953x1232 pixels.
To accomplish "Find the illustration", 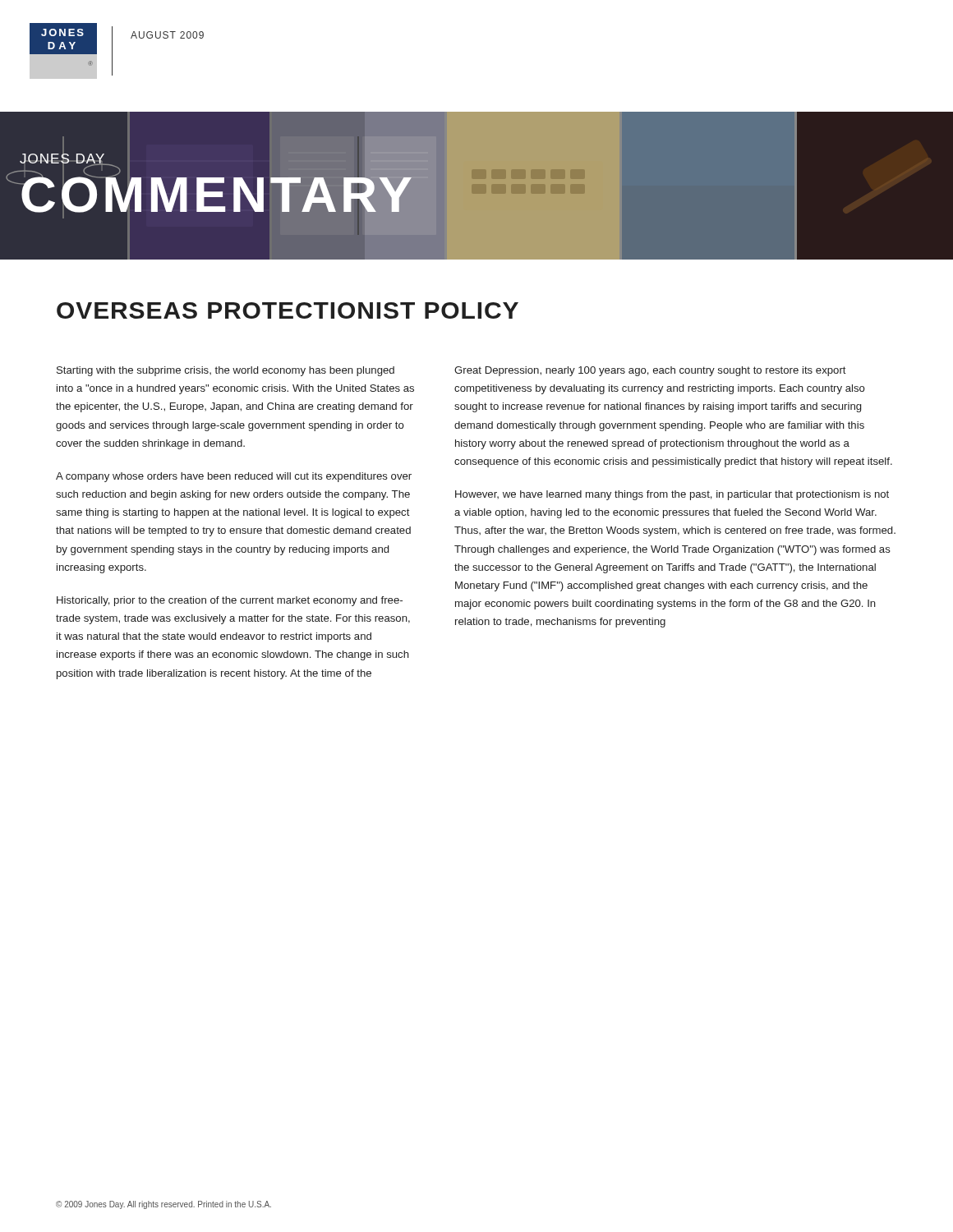I will tap(476, 186).
